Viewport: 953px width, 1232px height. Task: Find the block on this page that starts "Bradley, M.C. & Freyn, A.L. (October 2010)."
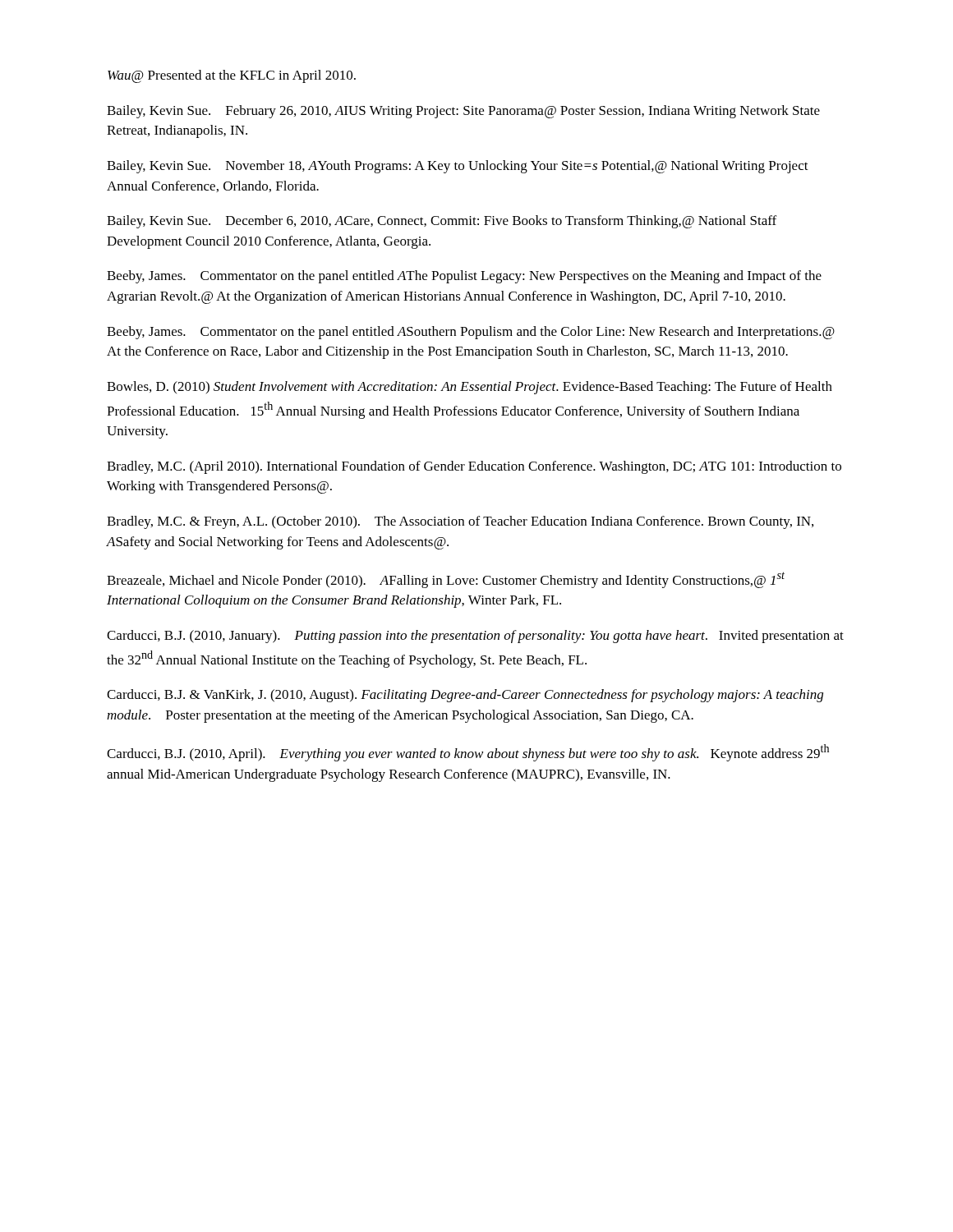(x=461, y=531)
